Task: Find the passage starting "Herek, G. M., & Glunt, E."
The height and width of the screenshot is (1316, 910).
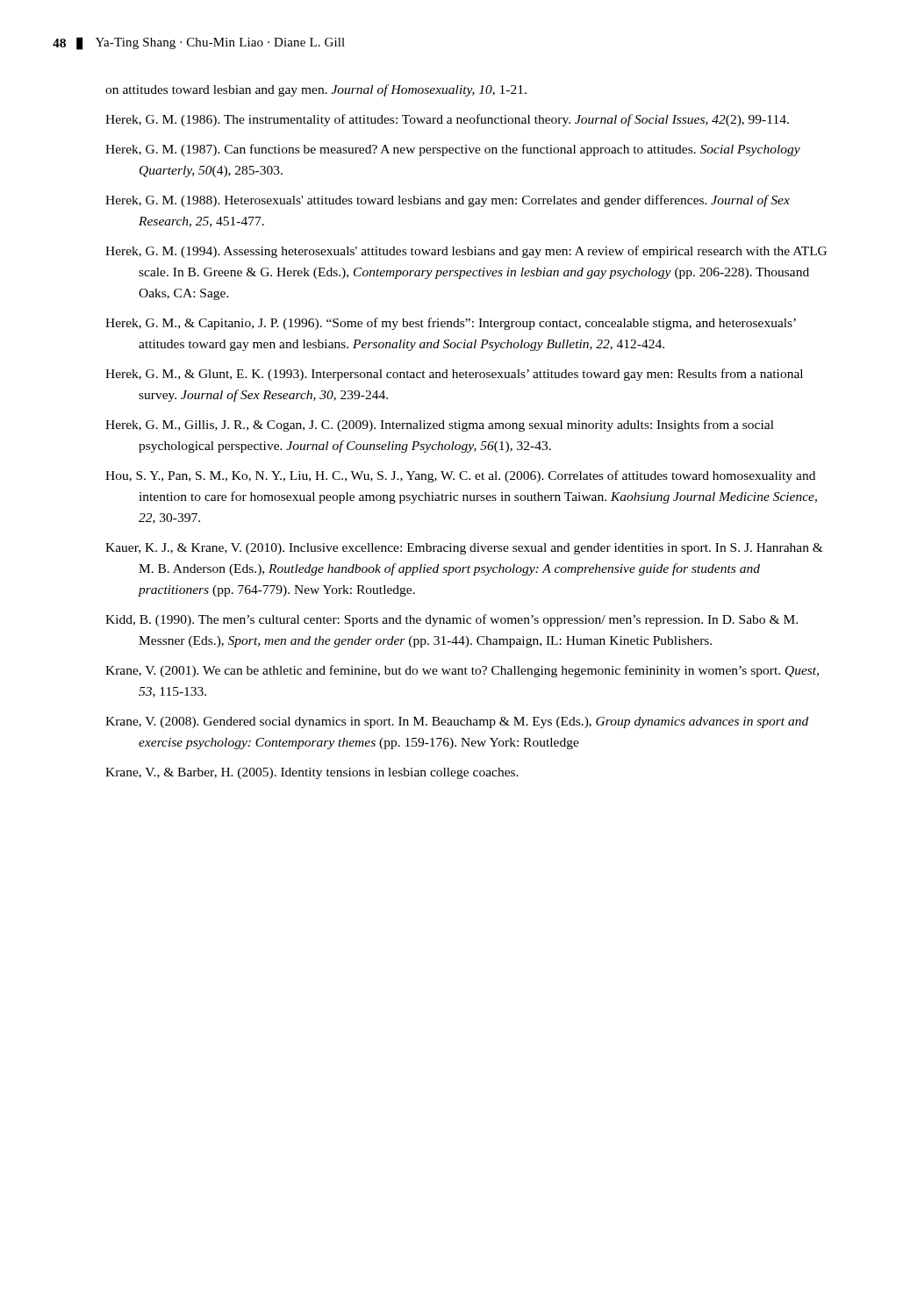Action: point(454,384)
